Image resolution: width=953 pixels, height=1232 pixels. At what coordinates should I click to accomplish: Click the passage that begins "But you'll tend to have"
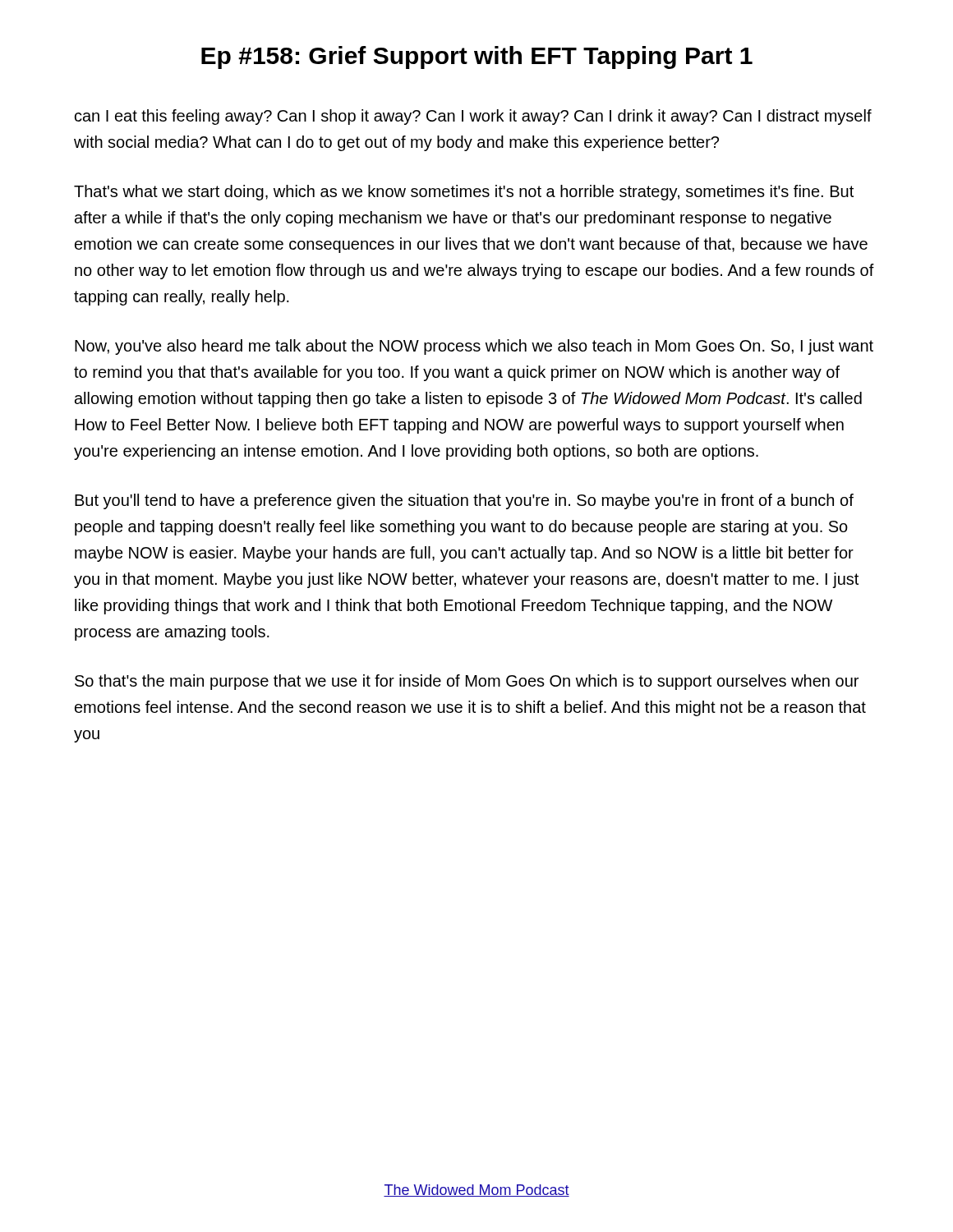click(x=466, y=566)
